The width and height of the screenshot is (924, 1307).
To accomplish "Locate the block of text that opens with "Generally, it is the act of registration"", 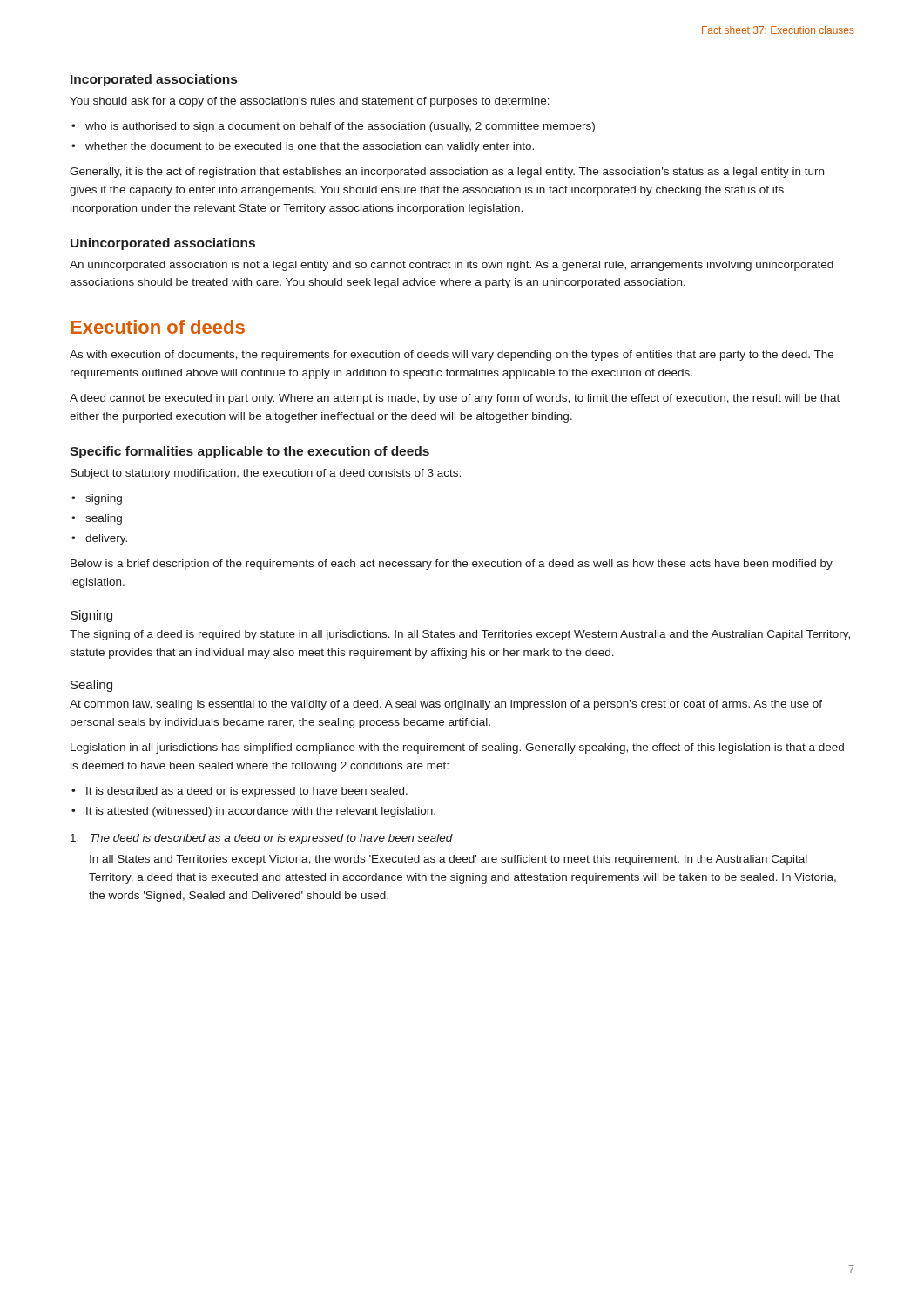I will click(447, 189).
